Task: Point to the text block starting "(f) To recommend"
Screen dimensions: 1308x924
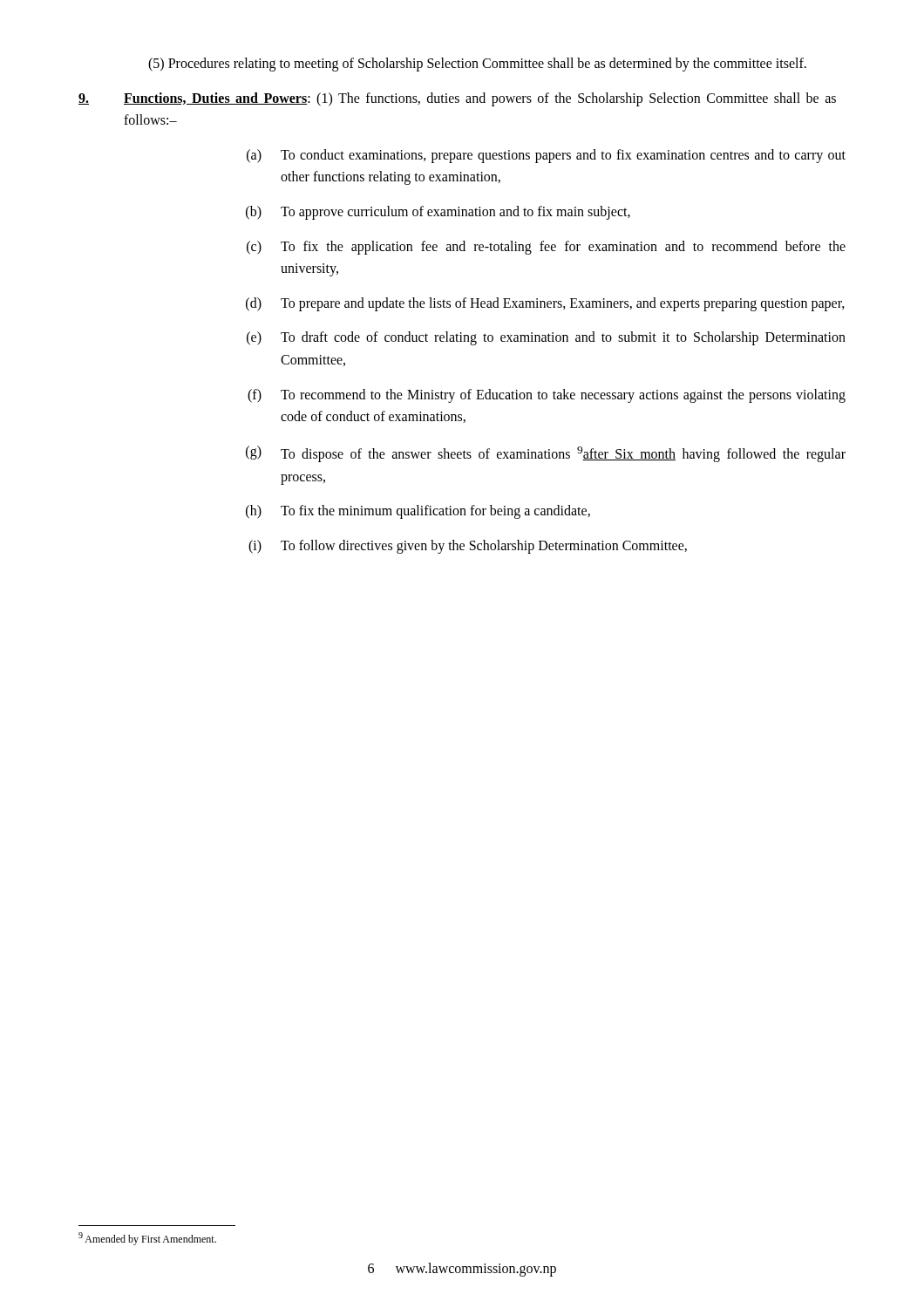Action: tap(462, 406)
